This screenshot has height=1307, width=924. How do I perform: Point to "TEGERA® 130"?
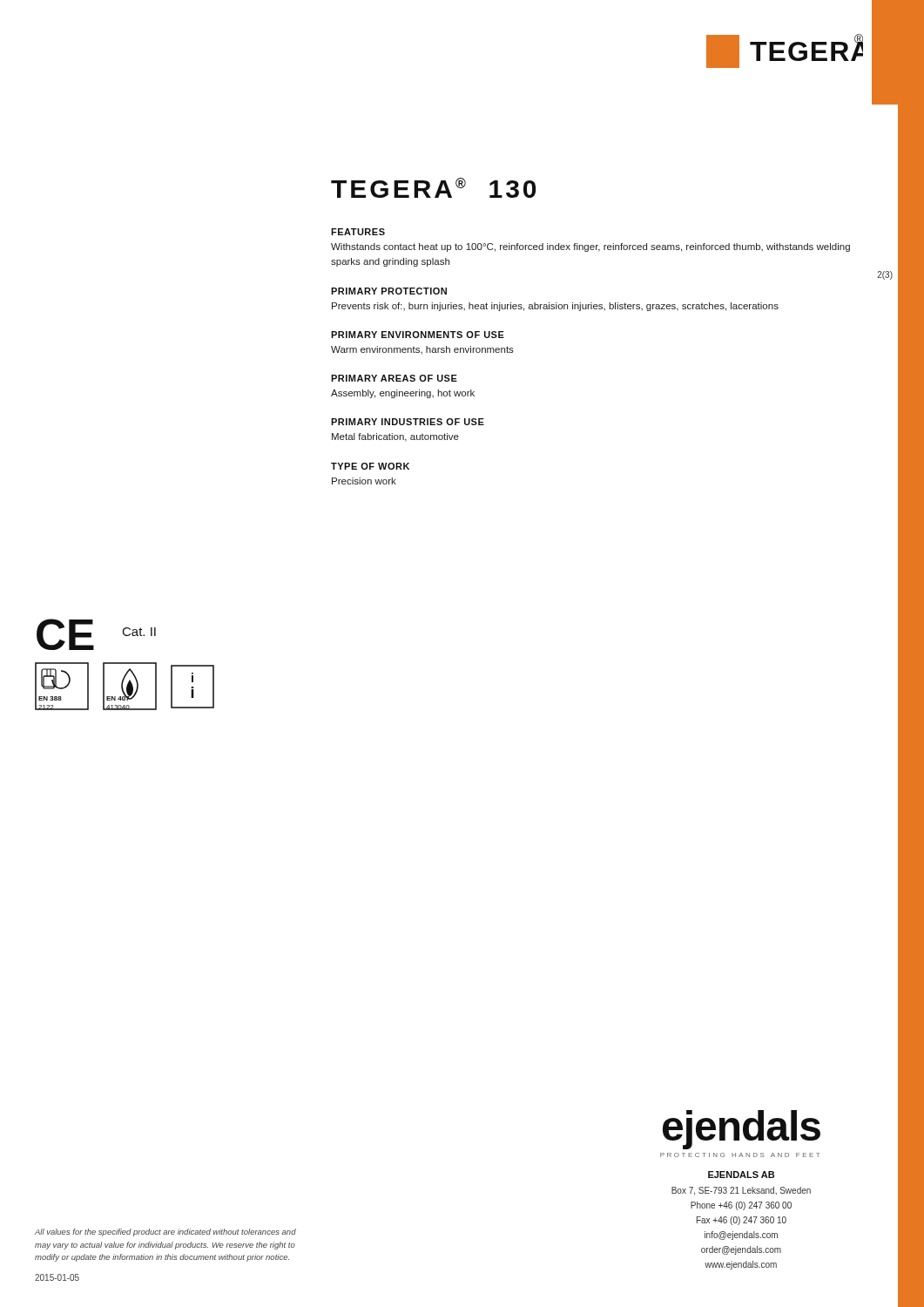(x=435, y=189)
